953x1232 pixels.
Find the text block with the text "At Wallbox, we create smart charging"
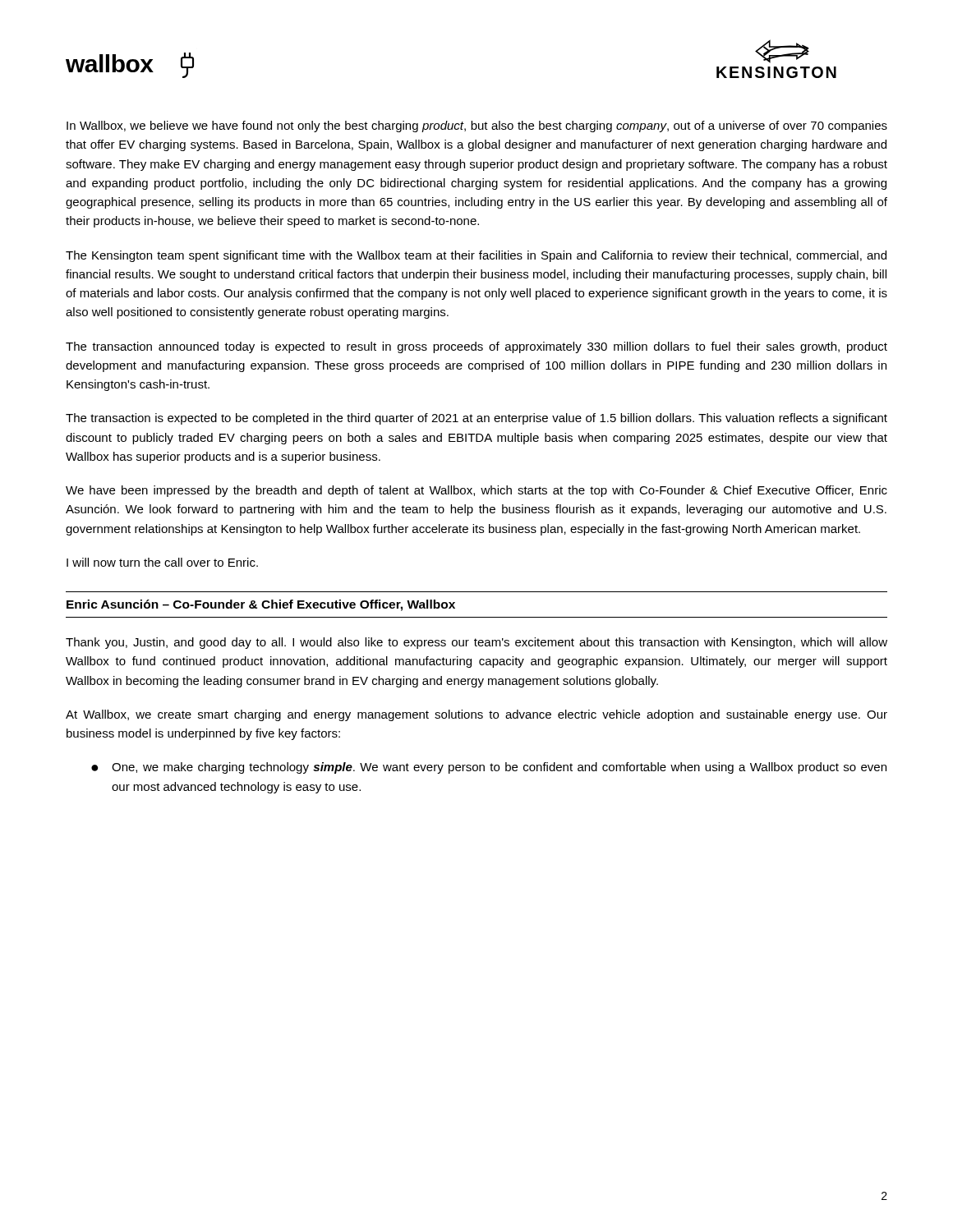[x=476, y=723]
